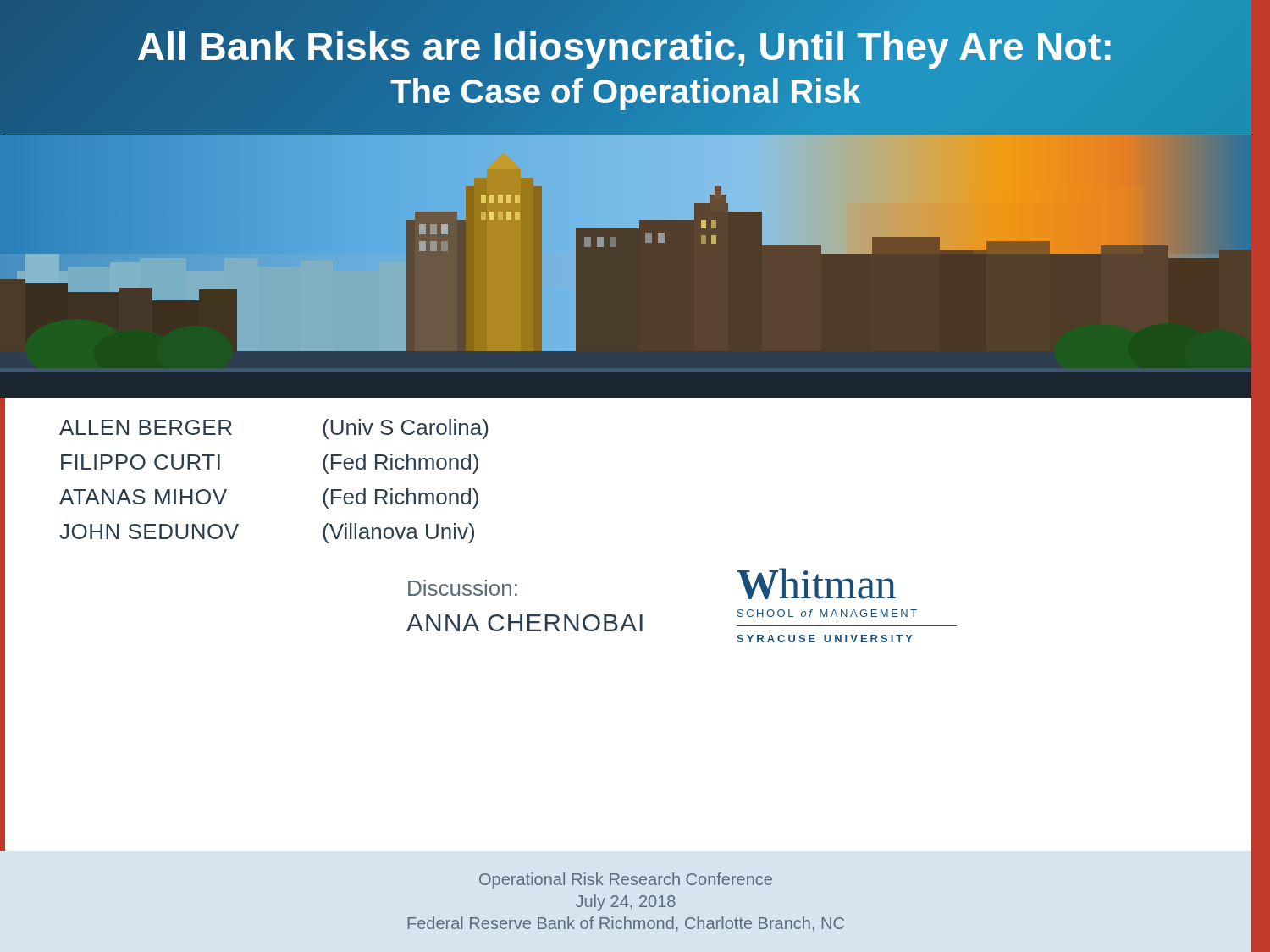
Task: Find the passage starting "FILIPPO CURTI (Fed Richmond)"
Action: 140,468
